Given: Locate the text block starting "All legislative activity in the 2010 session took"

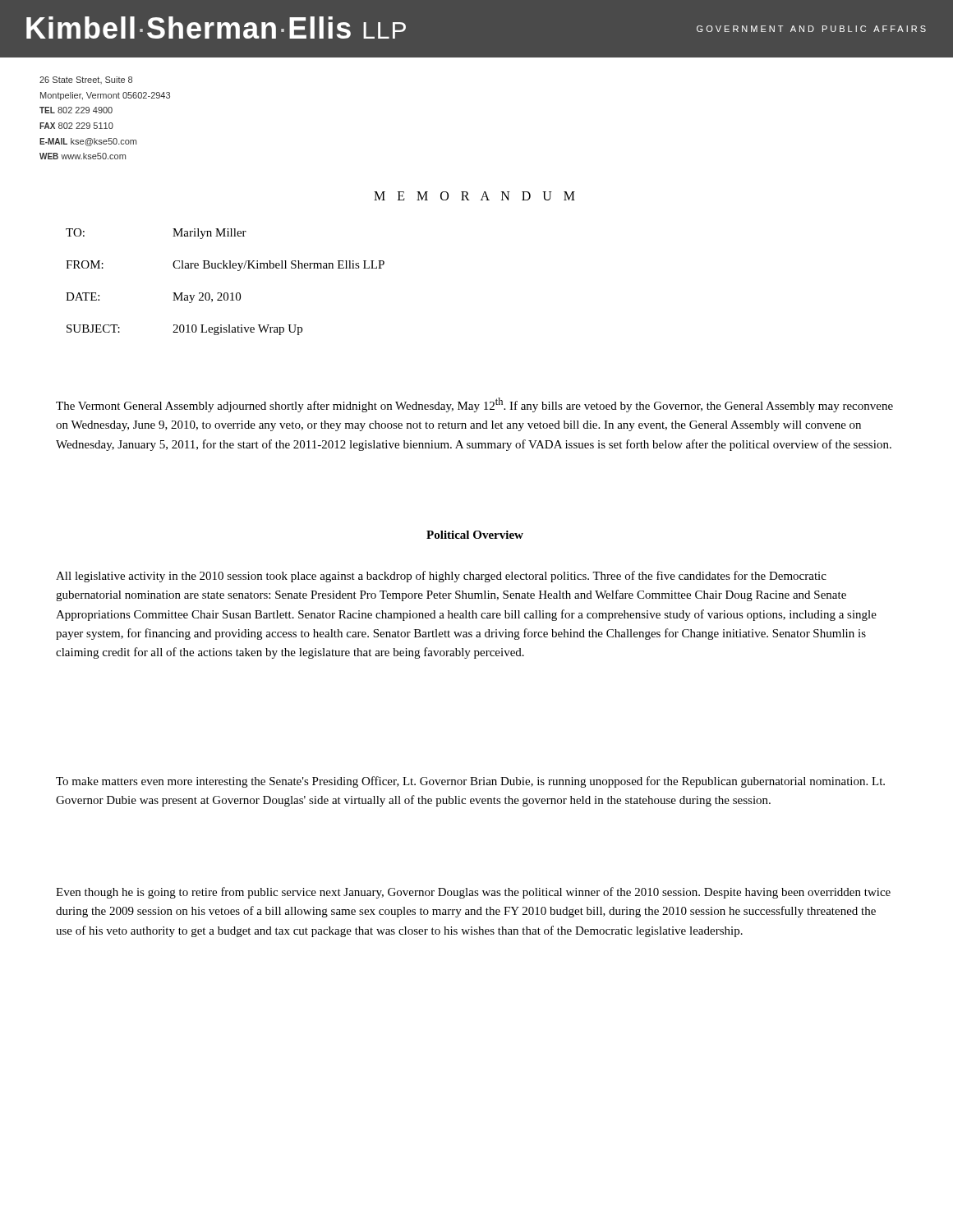Looking at the screenshot, I should 466,614.
